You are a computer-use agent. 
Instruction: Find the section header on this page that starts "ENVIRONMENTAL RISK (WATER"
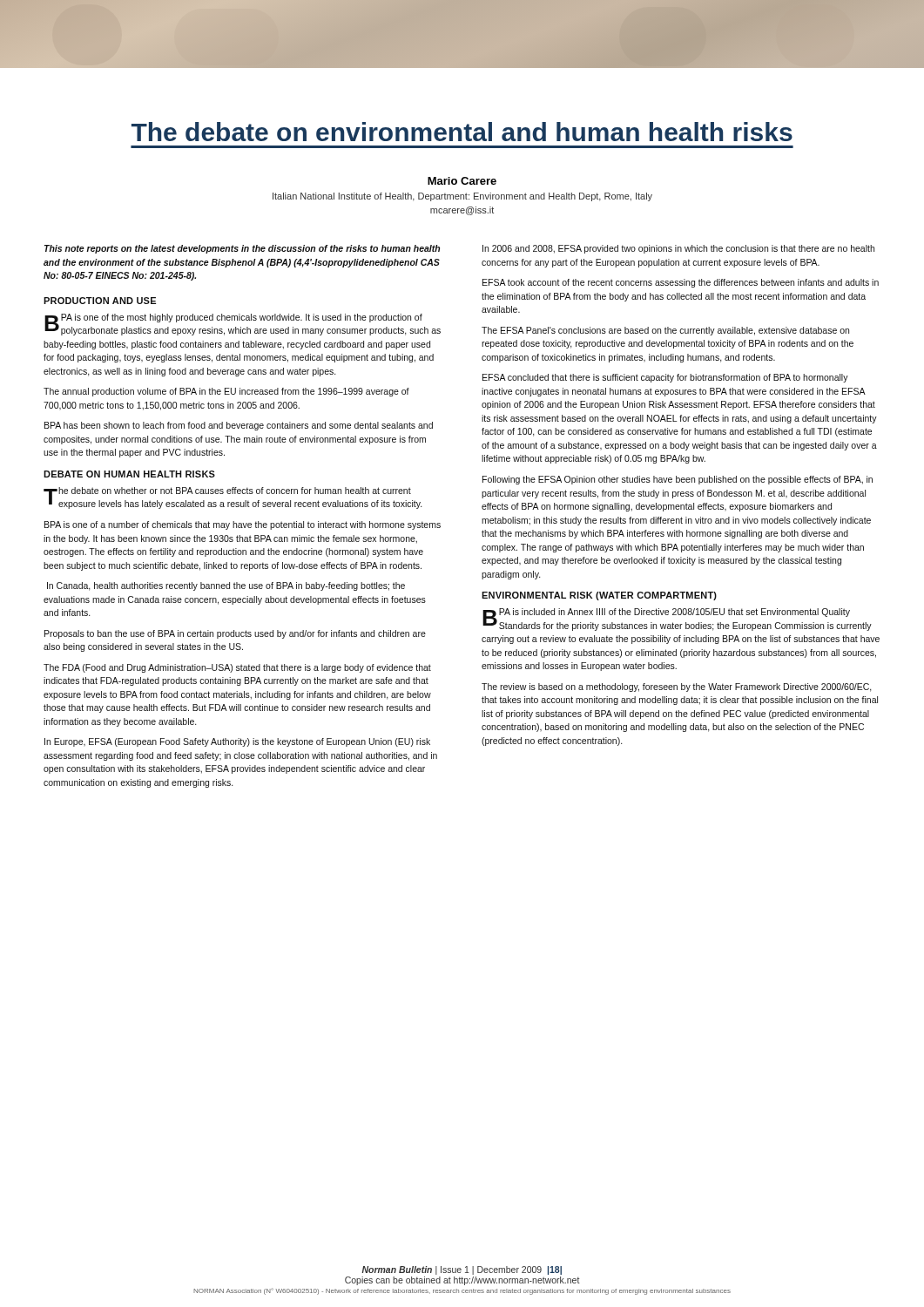[599, 595]
